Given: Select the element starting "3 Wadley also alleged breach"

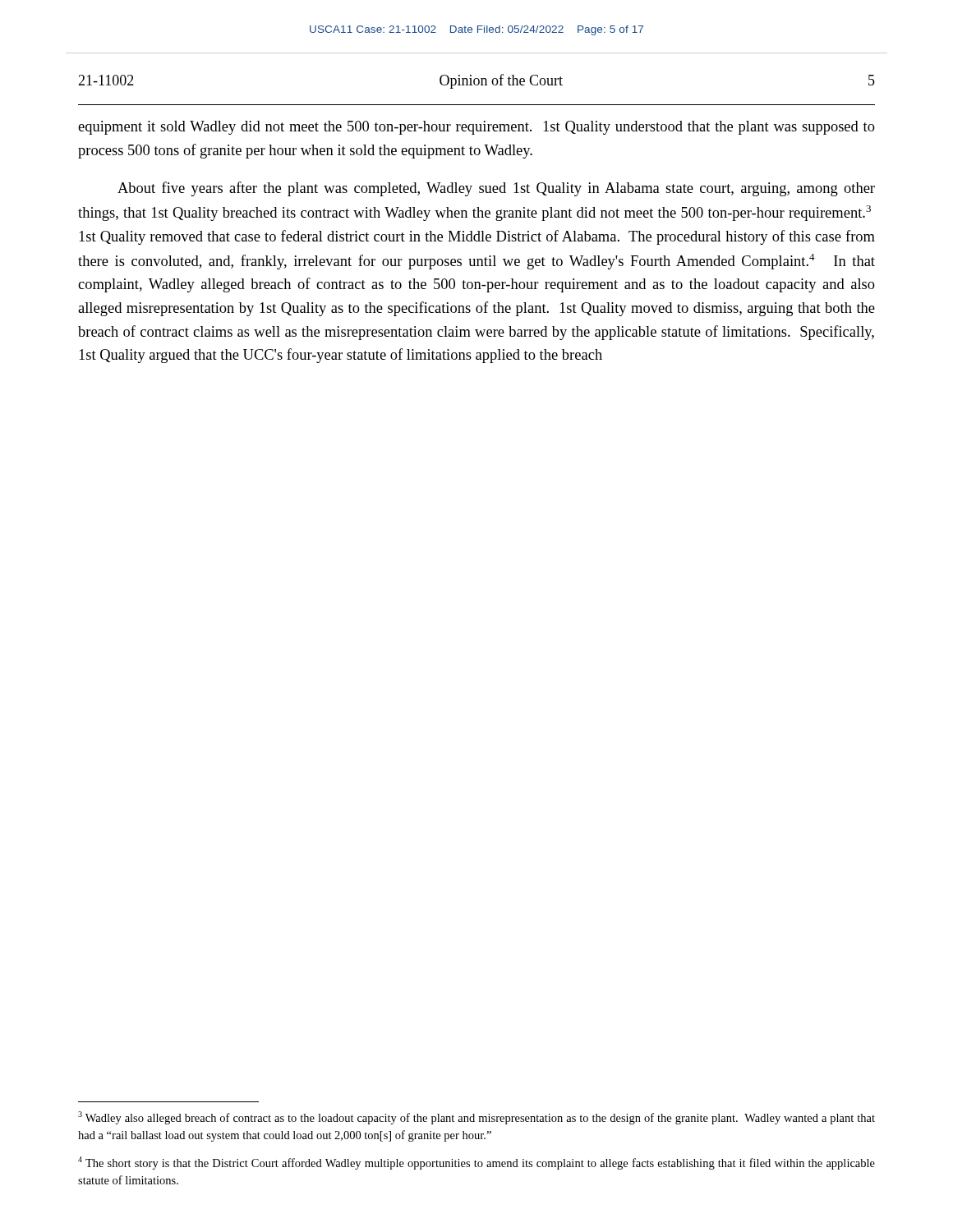Looking at the screenshot, I should (476, 1126).
